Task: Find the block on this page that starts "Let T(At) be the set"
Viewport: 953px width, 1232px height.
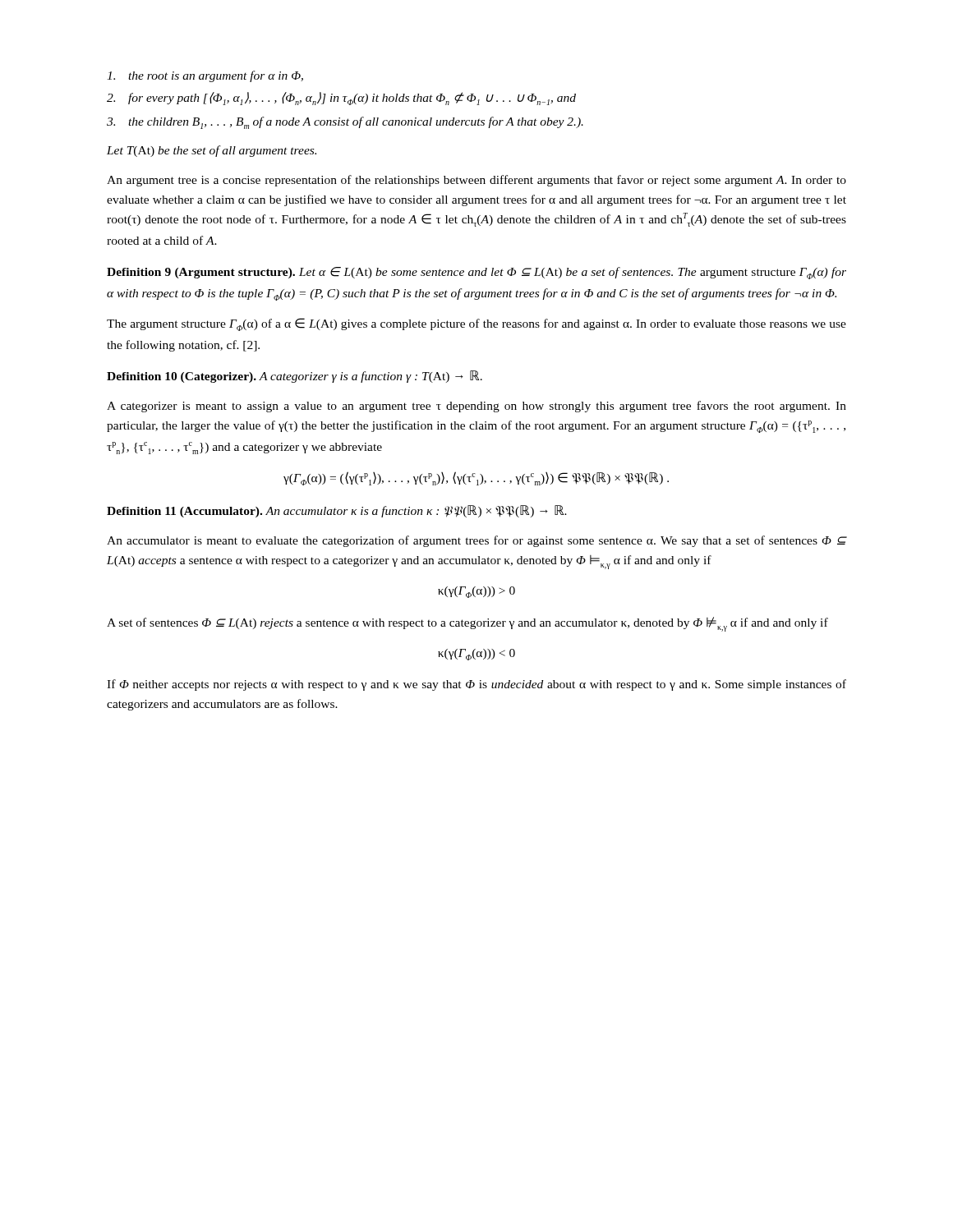Action: [212, 150]
